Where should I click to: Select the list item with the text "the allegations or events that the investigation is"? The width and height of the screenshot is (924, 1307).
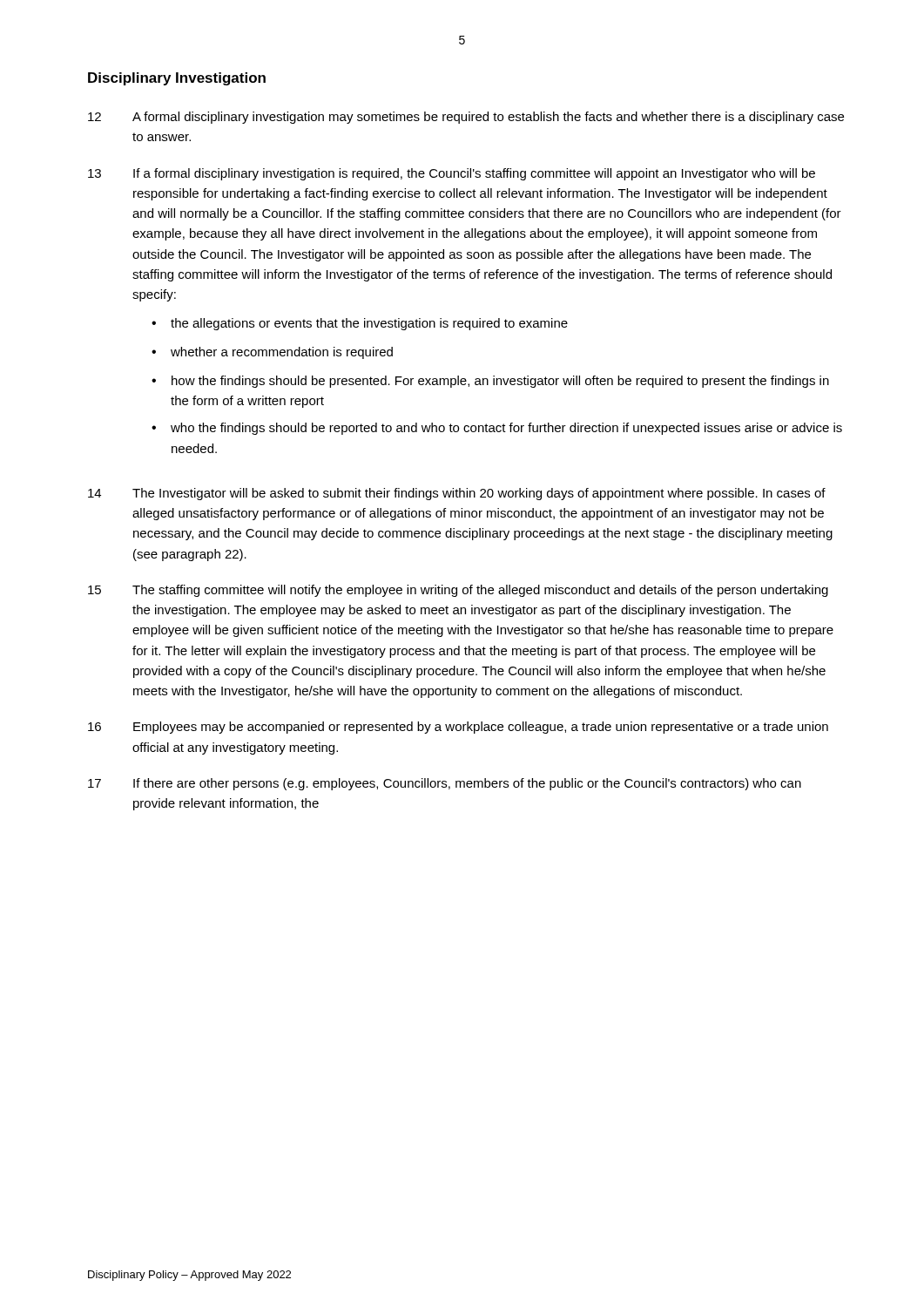pyautogui.click(x=508, y=324)
